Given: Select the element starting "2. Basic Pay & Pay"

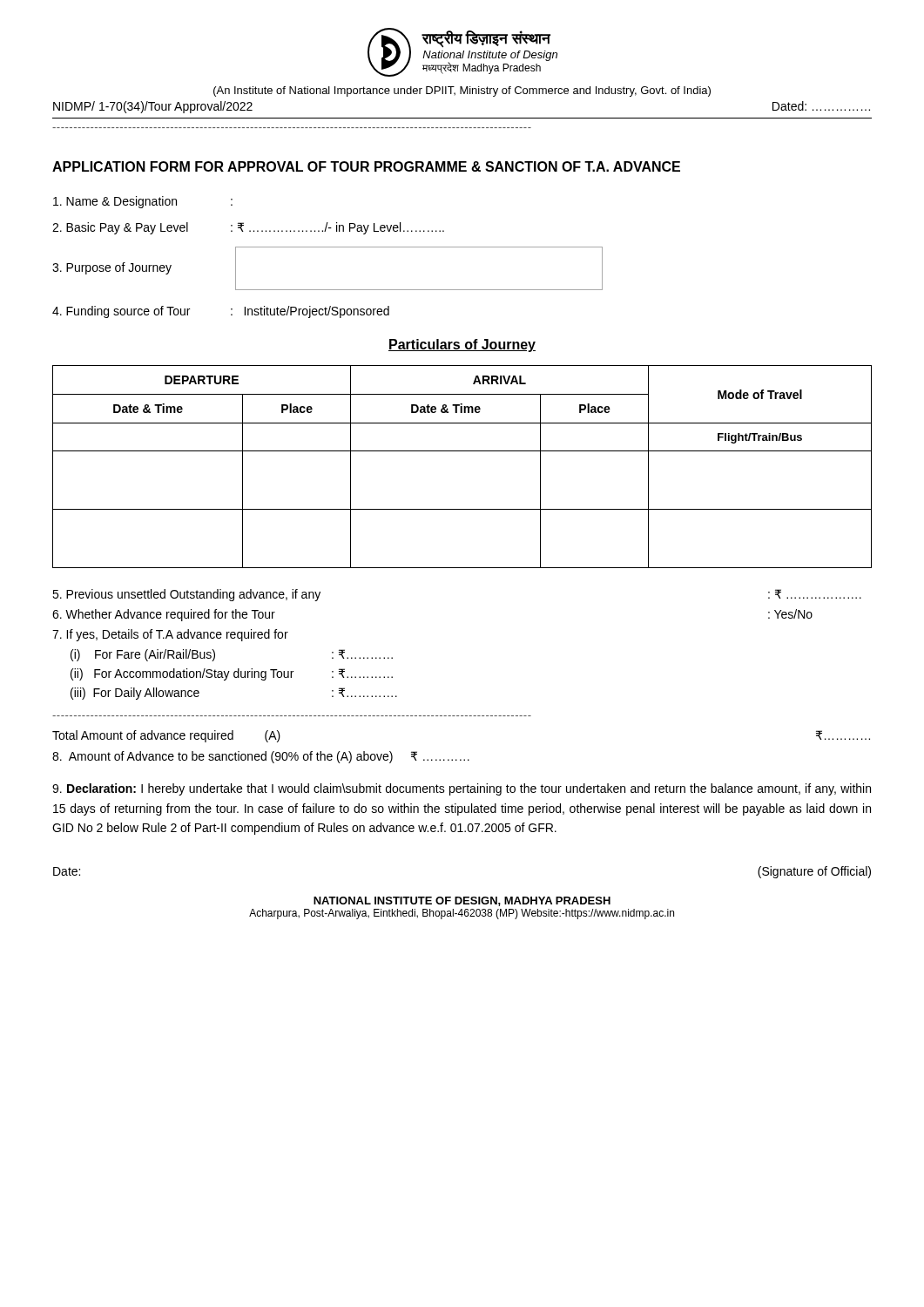Looking at the screenshot, I should (x=250, y=228).
